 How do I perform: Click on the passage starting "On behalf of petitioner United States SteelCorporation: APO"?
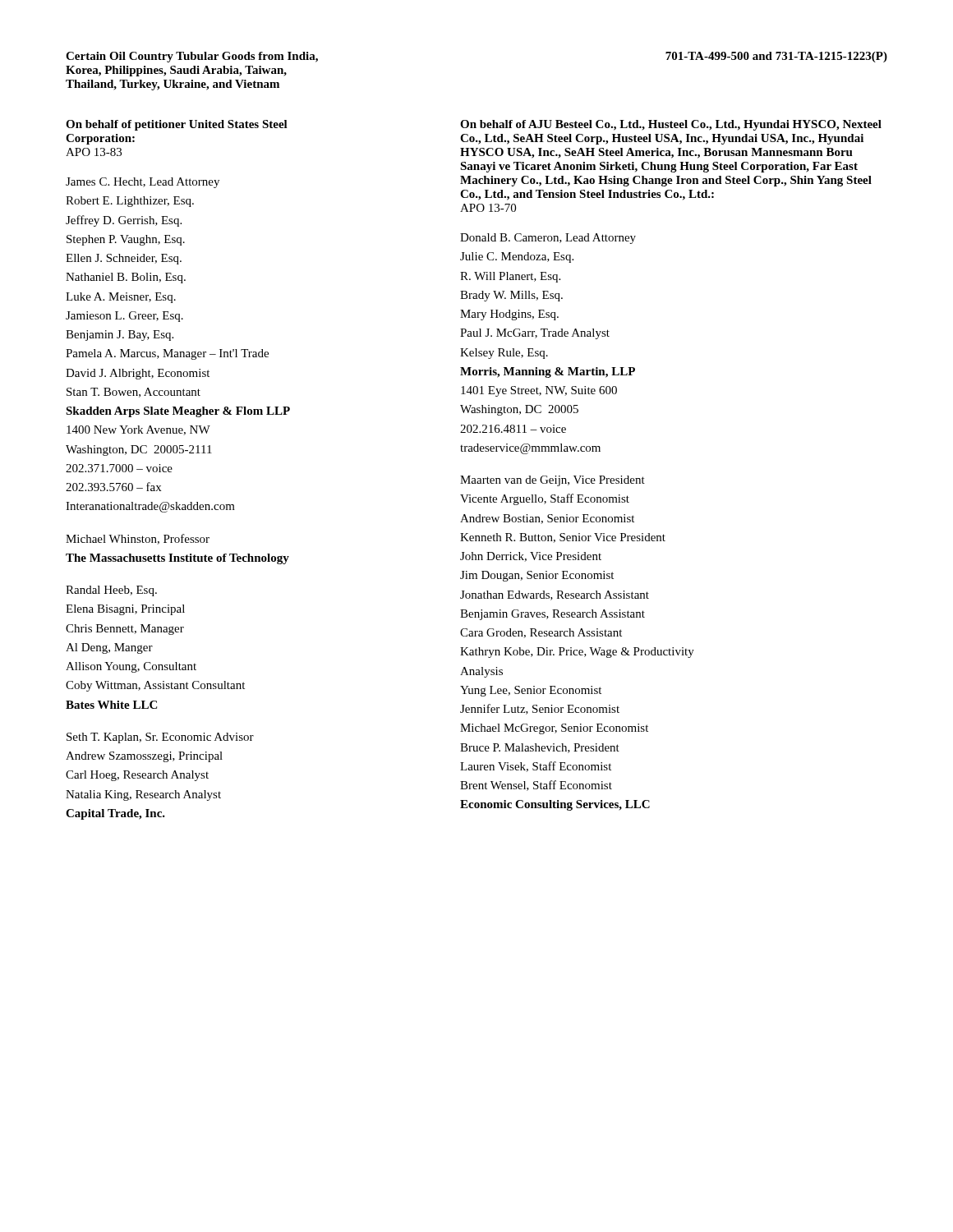177,138
